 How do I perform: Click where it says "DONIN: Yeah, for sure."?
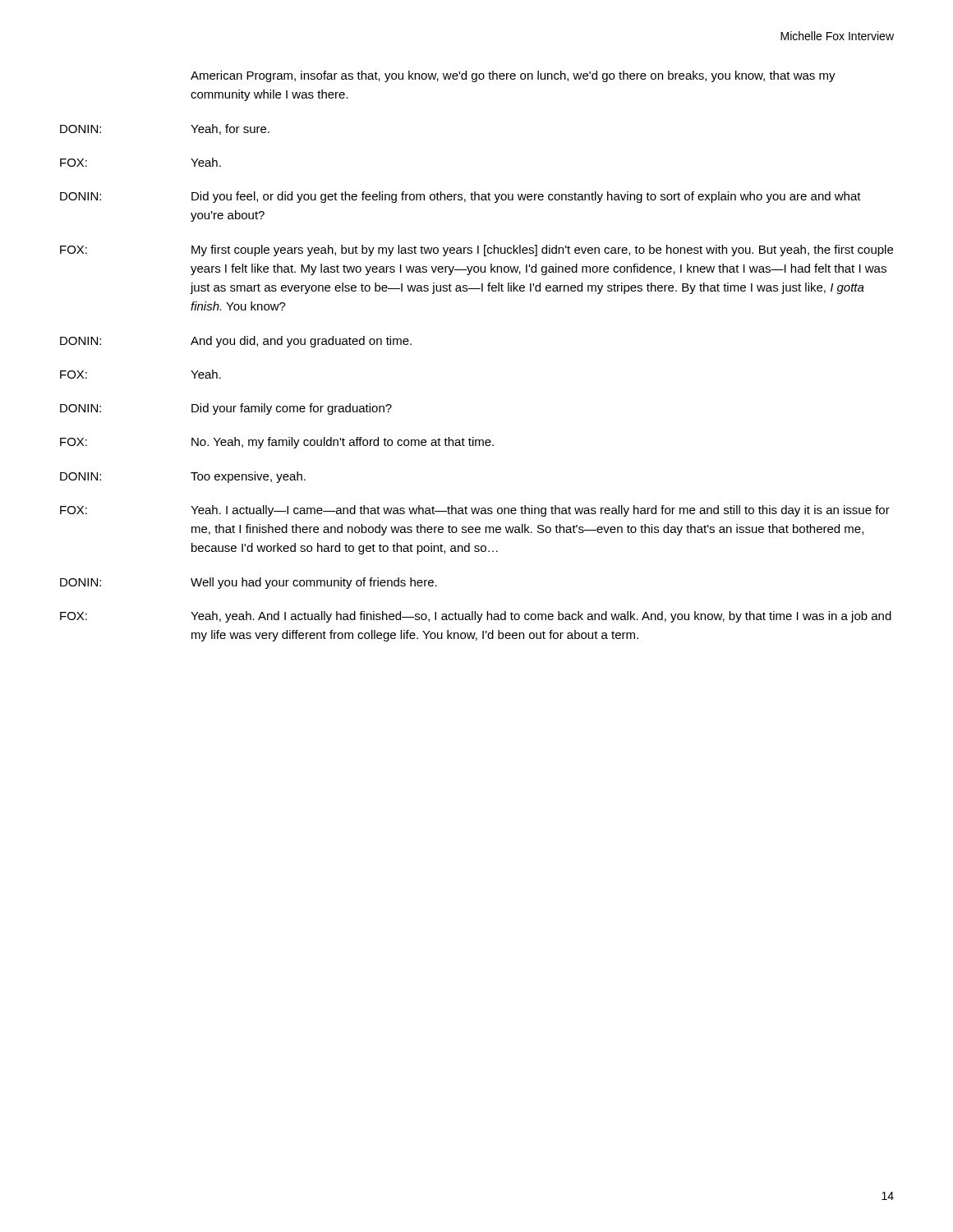[82, 129]
